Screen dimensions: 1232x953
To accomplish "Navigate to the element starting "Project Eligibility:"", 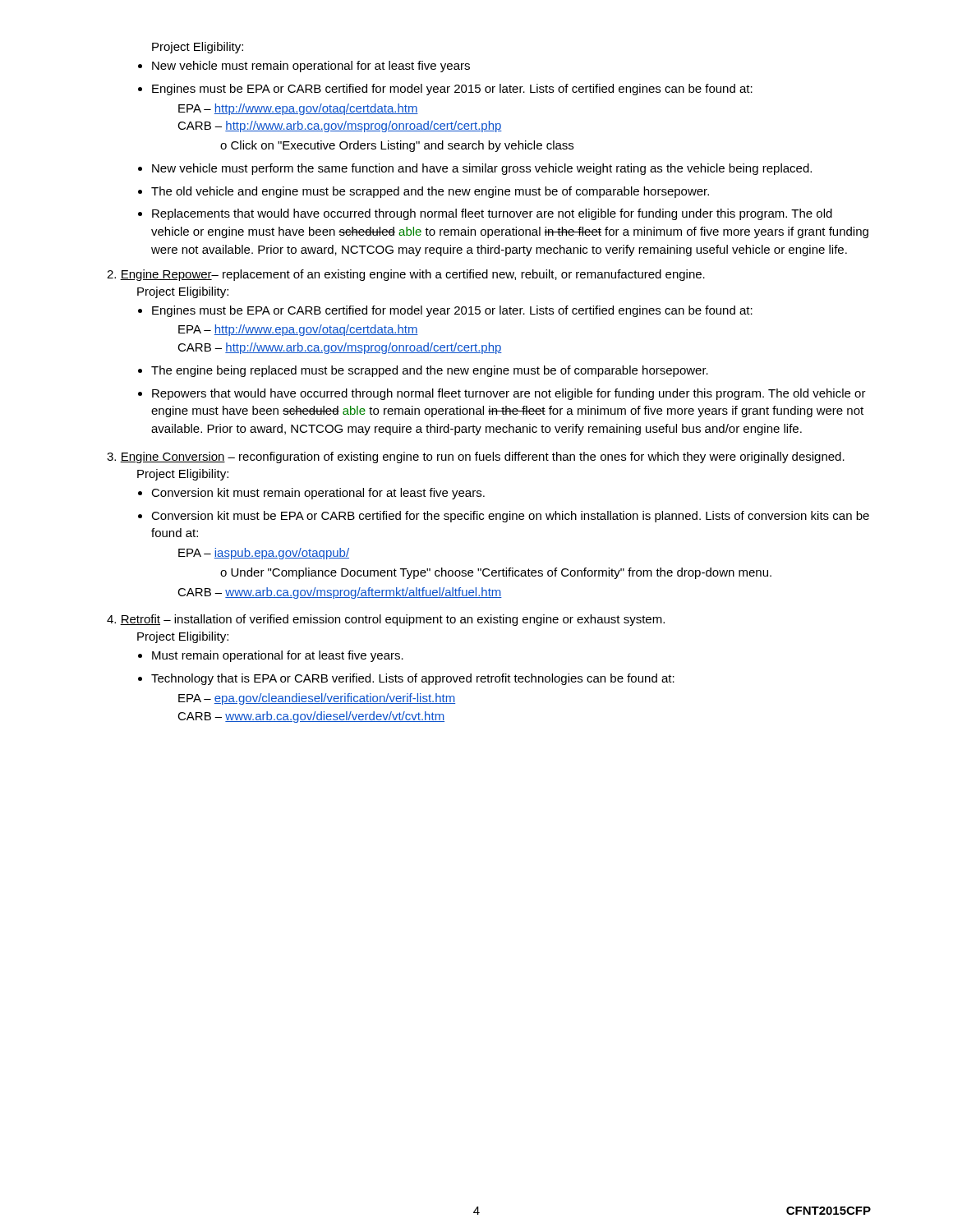I will click(198, 46).
